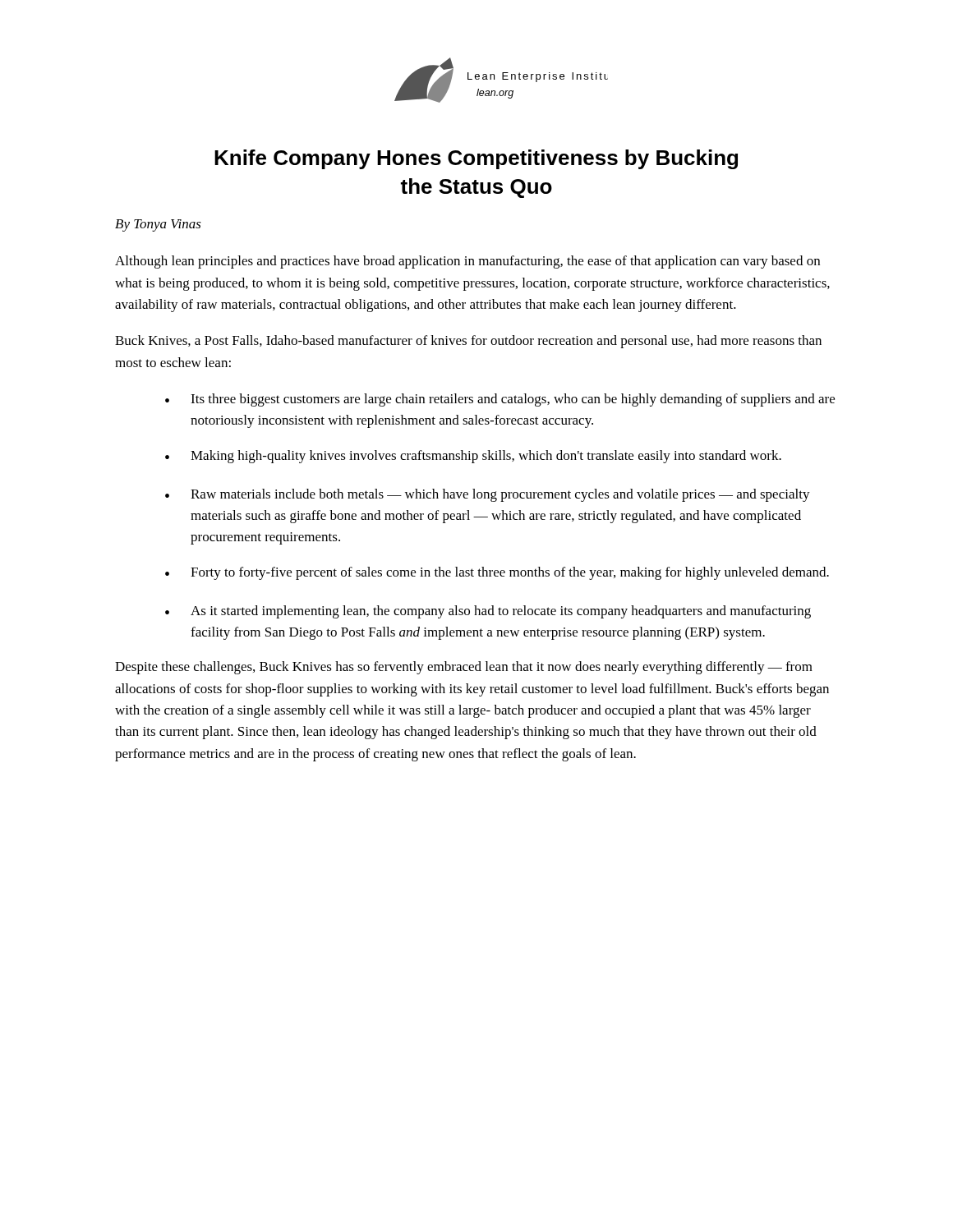Locate the block of text that opens with "• Making high-quality"
This screenshot has width=953, height=1232.
coord(501,458)
